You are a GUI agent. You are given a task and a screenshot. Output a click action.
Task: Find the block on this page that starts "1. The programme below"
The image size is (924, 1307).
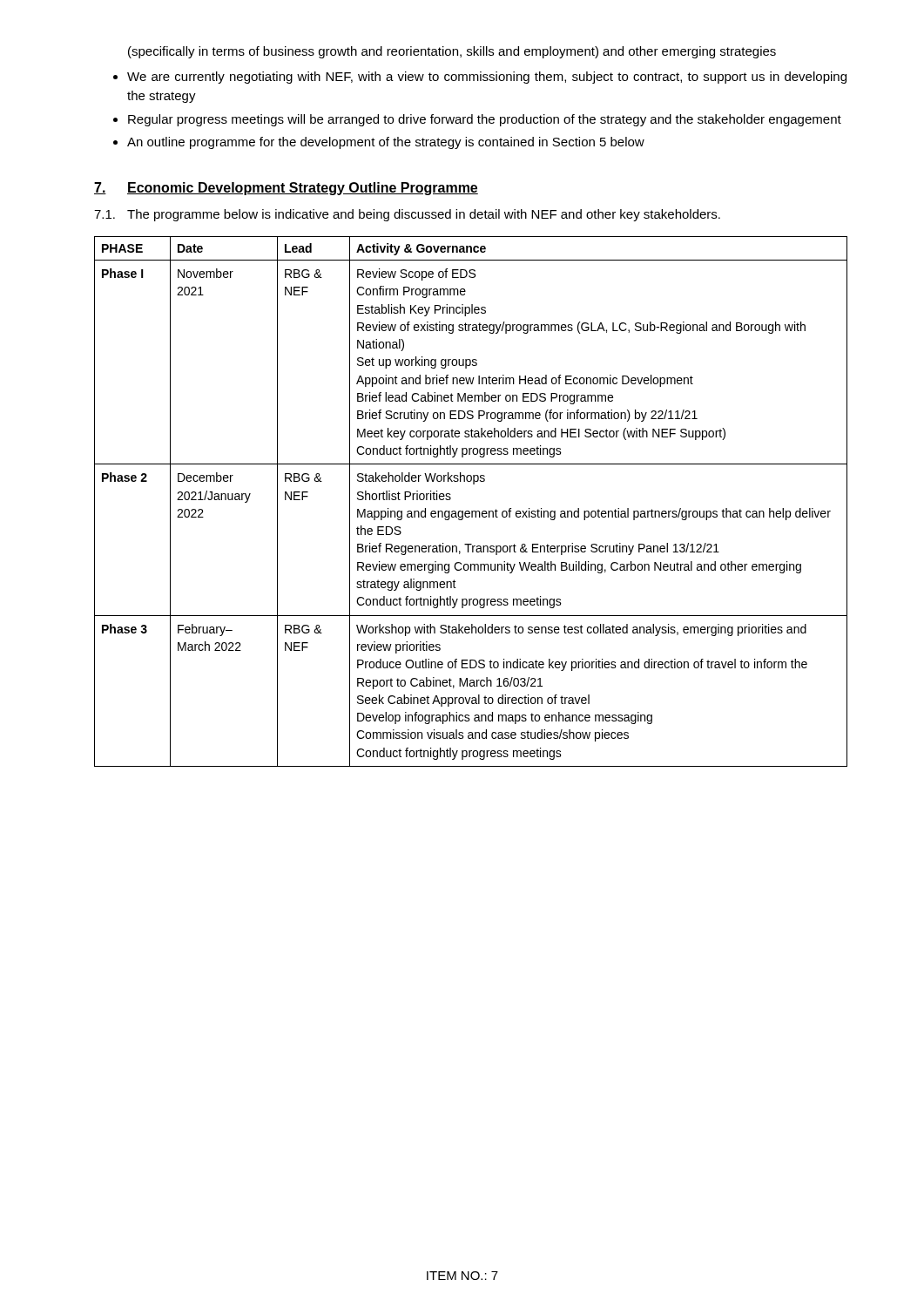pyautogui.click(x=408, y=214)
